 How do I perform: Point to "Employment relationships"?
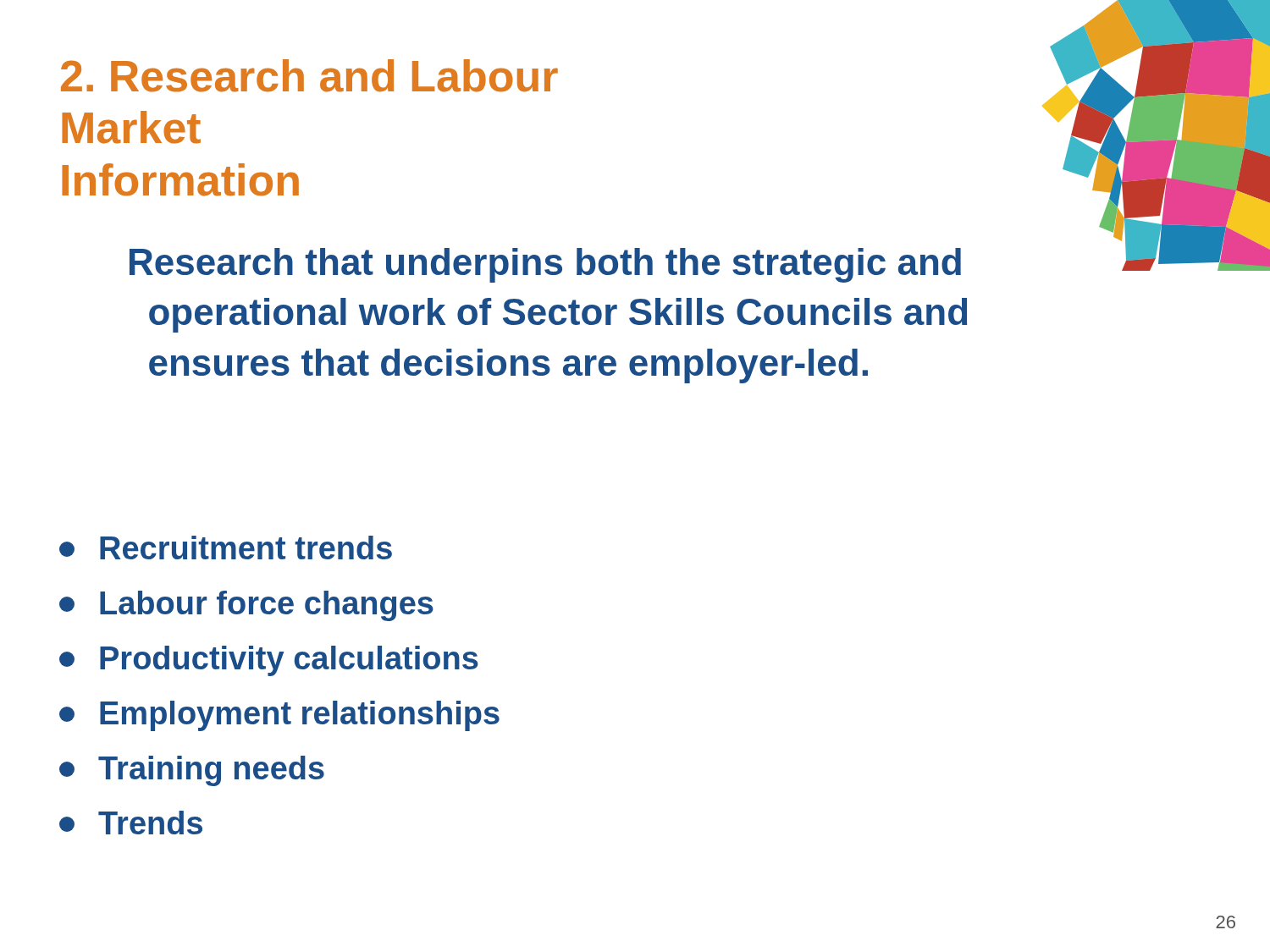point(280,714)
